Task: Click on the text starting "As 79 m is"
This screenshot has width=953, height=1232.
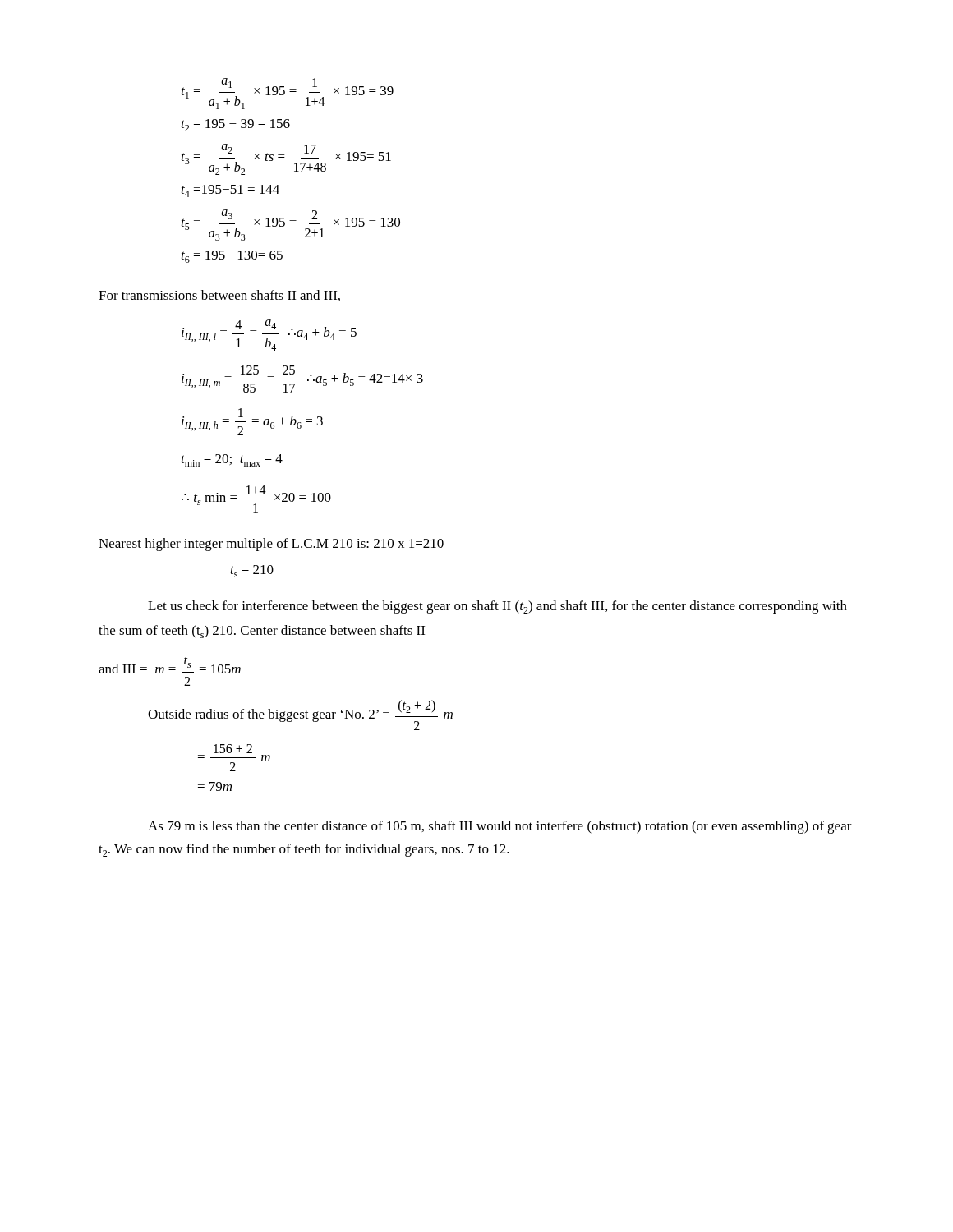Action: 475,839
